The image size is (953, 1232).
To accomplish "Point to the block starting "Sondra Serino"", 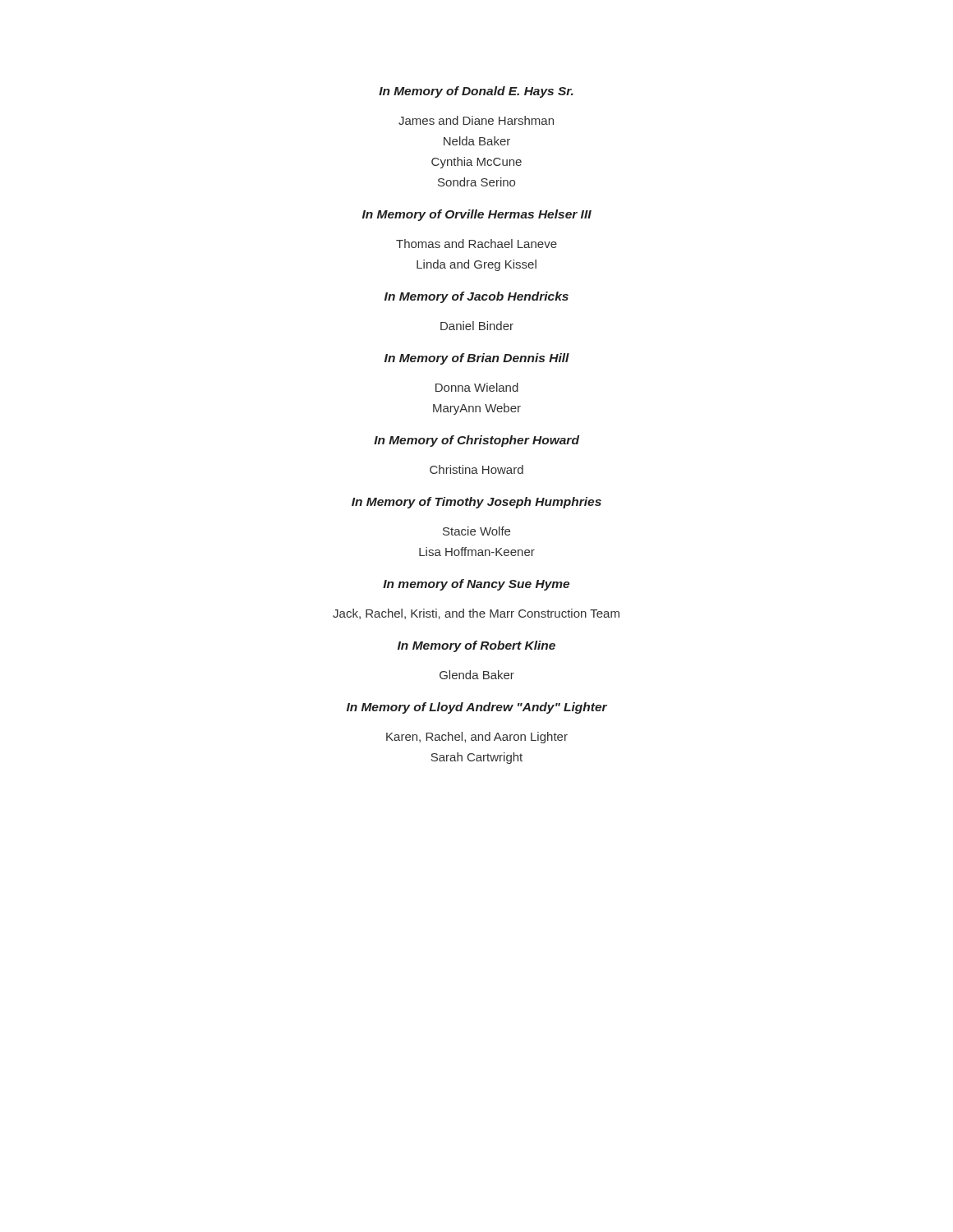I will point(476,182).
